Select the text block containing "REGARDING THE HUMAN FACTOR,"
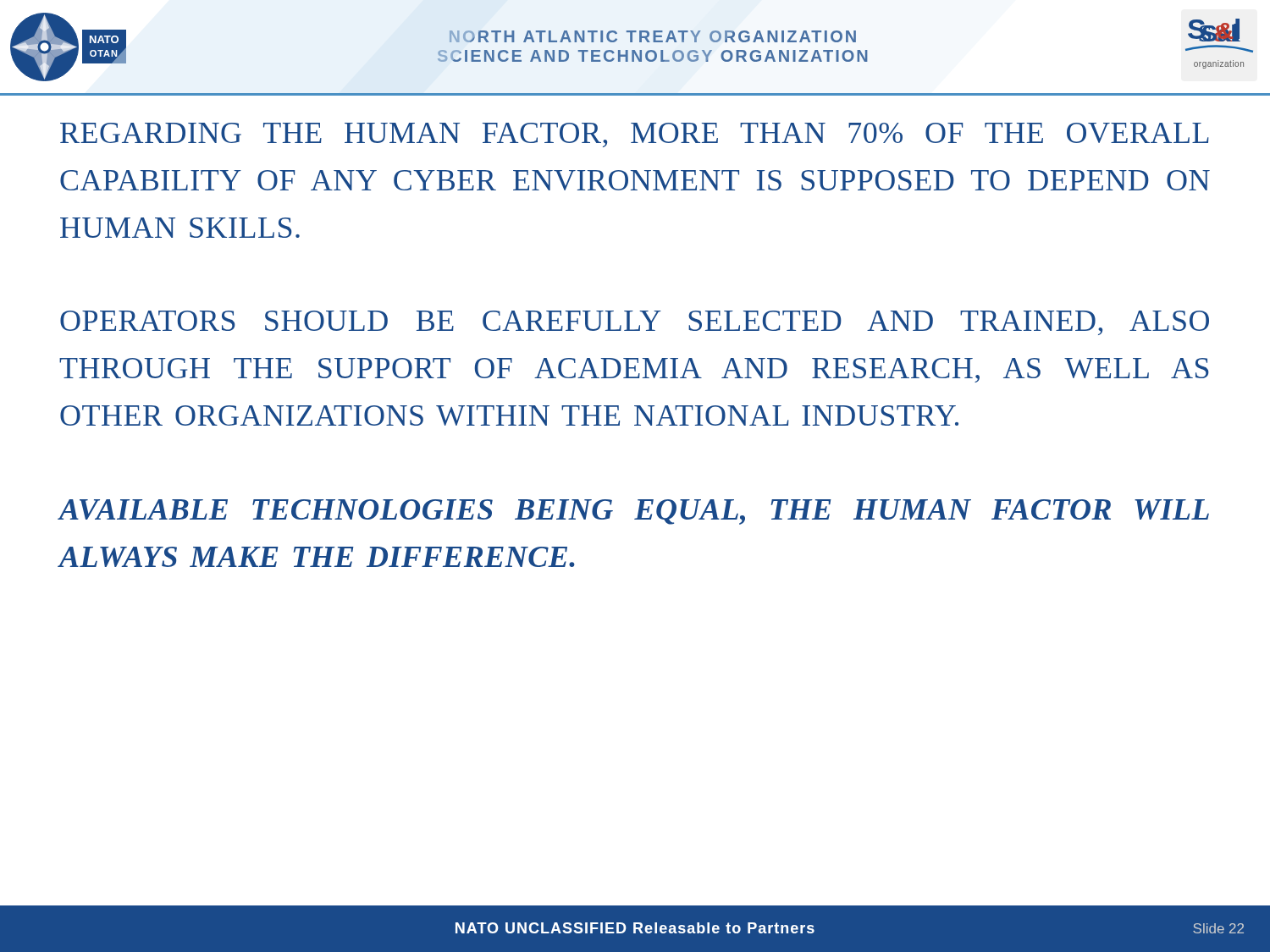This screenshot has width=1270, height=952. click(x=635, y=180)
